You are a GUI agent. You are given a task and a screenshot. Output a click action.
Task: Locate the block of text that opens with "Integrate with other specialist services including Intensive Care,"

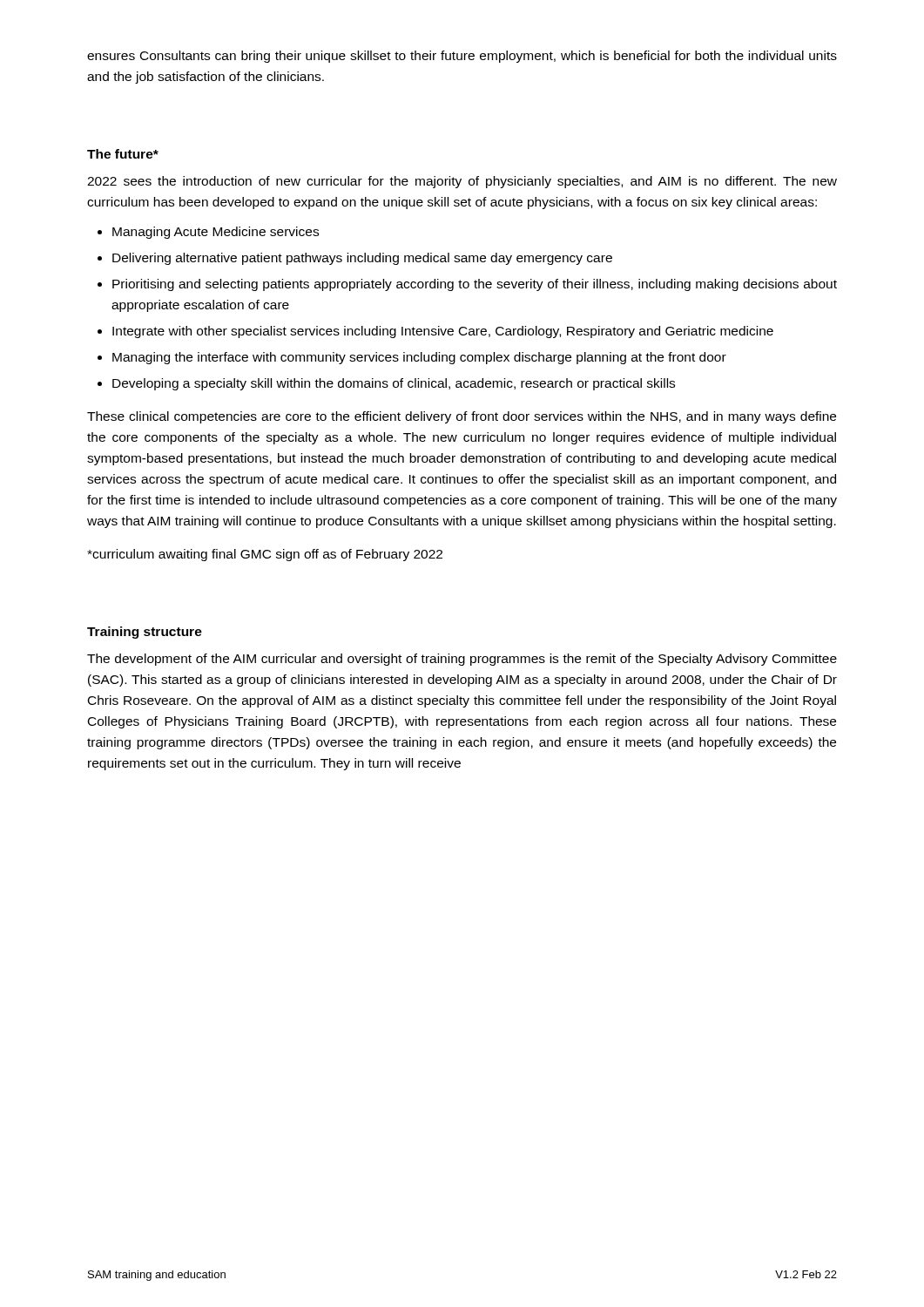pos(443,331)
